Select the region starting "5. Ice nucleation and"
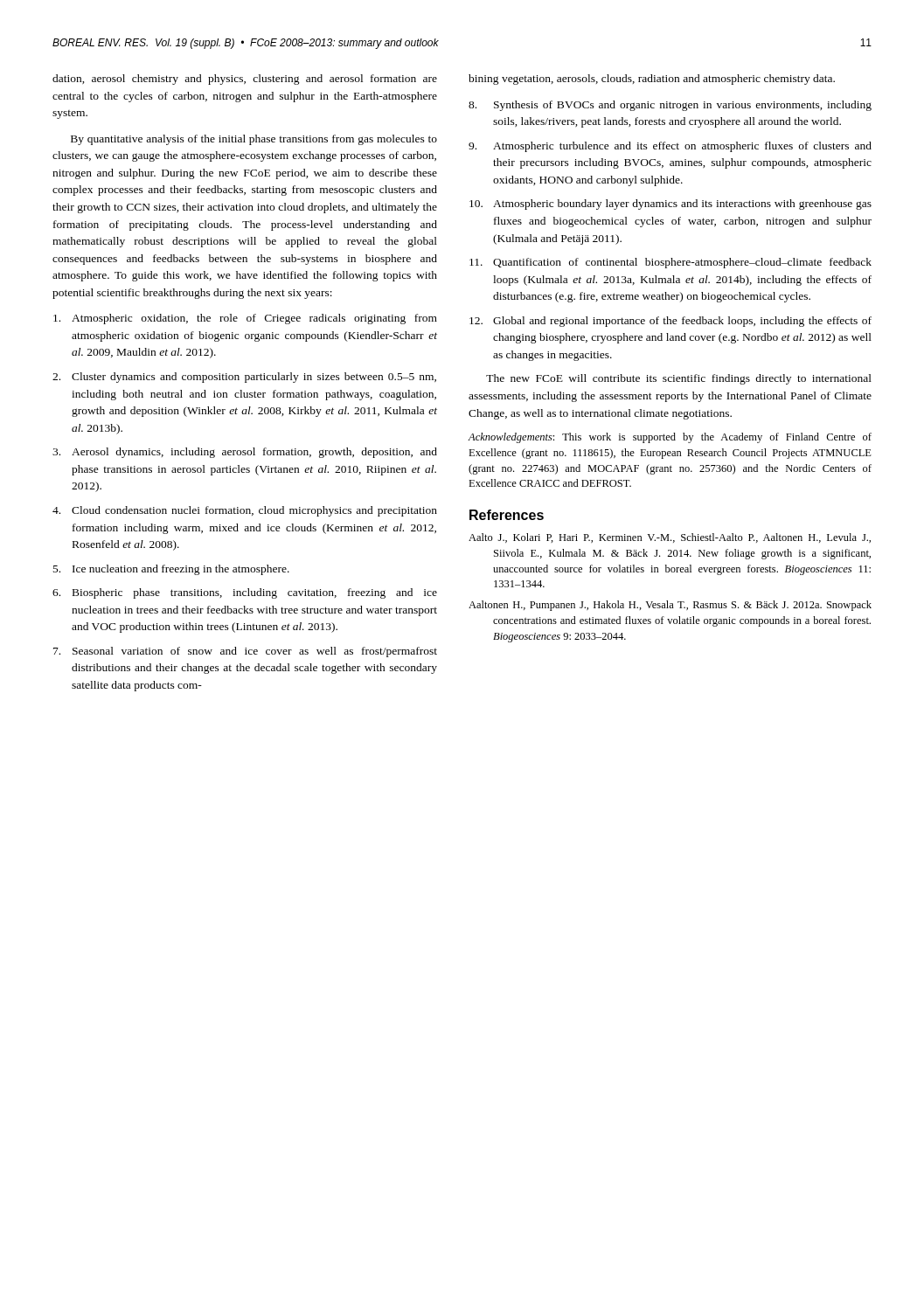Screen dimensions: 1311x924 click(x=245, y=568)
